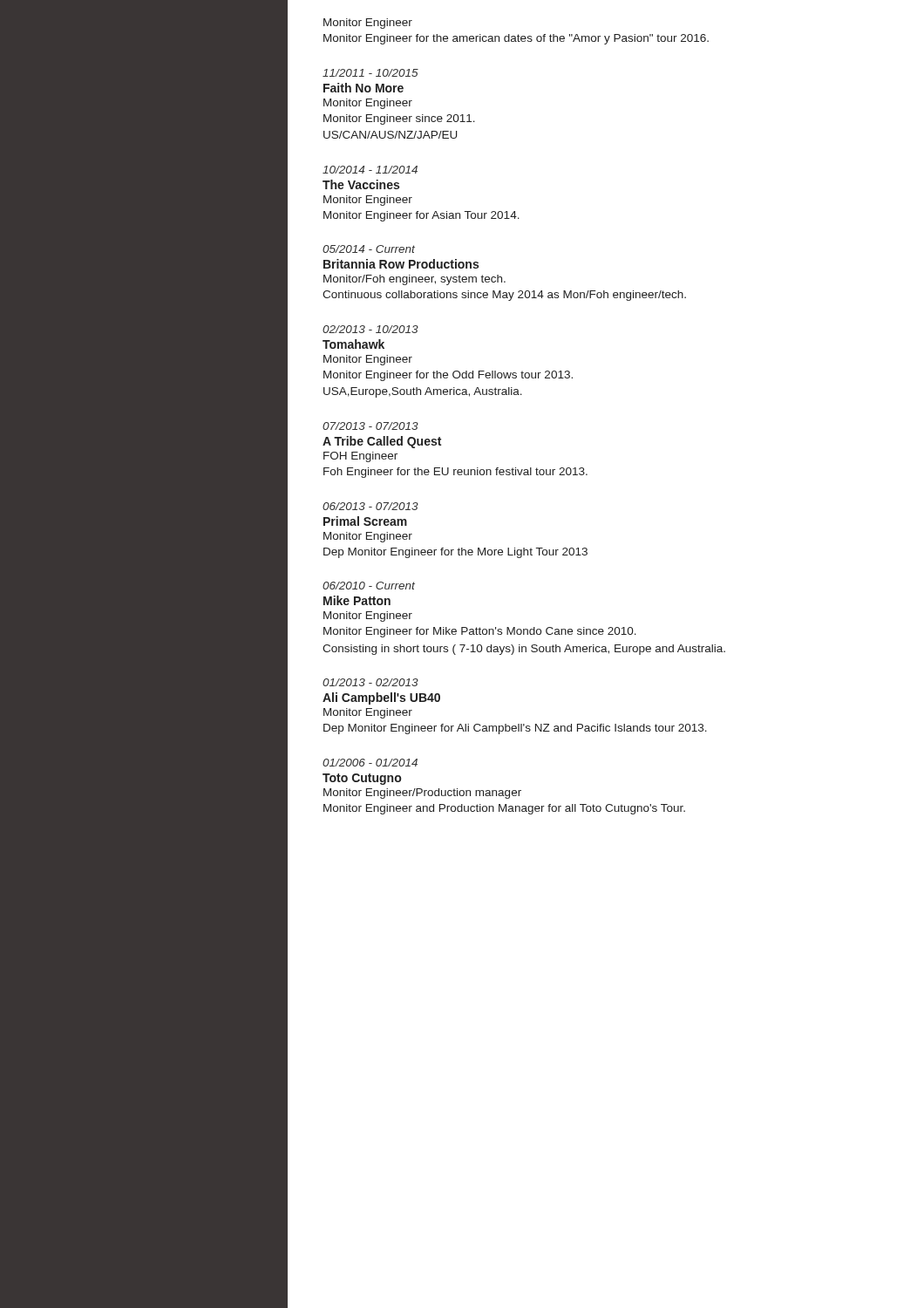
Task: Point to the region starting "11/2011 - 10/2015 Faith No More Monitor Engineer"
Action: click(x=370, y=73)
